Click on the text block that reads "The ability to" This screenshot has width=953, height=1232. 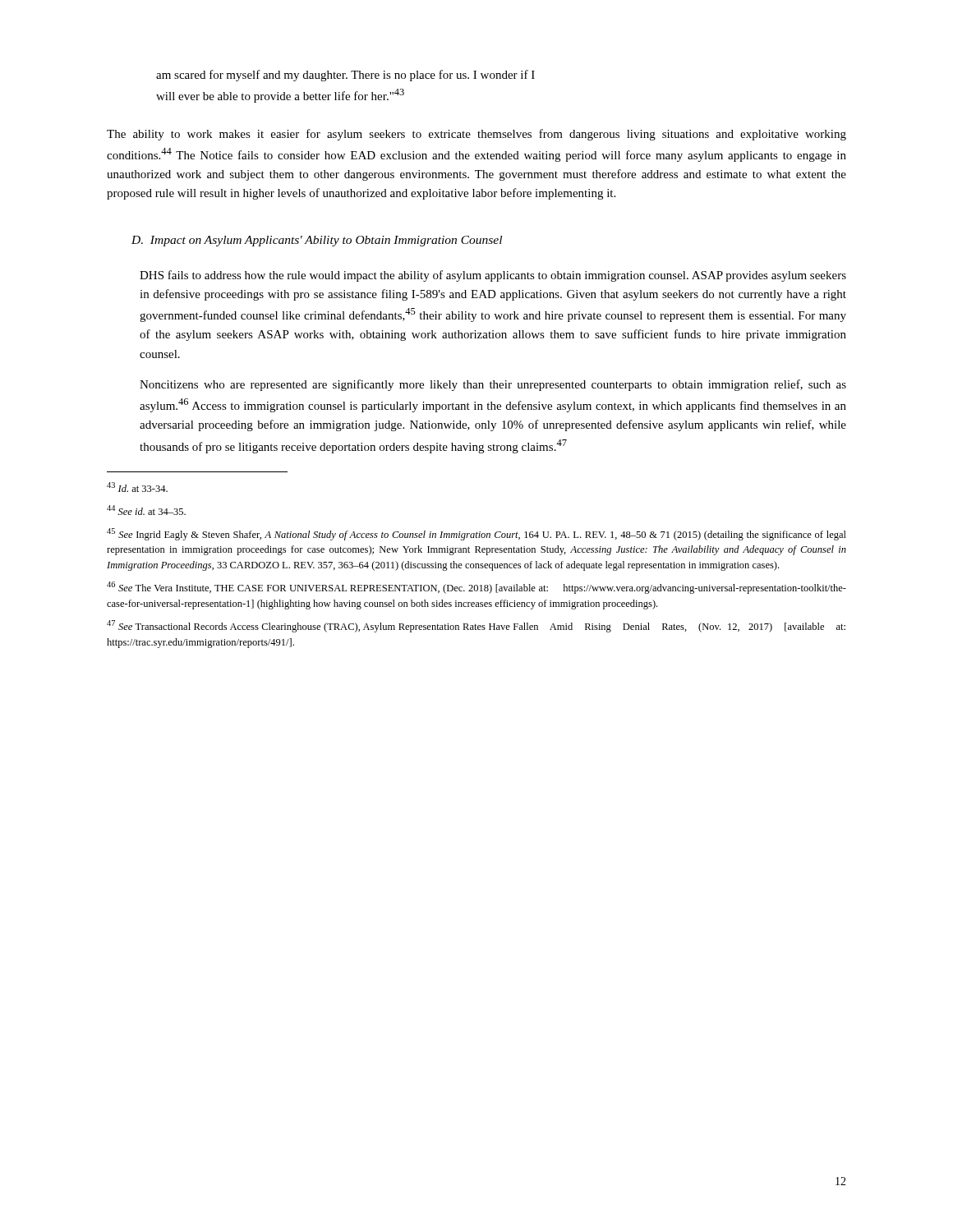476,163
